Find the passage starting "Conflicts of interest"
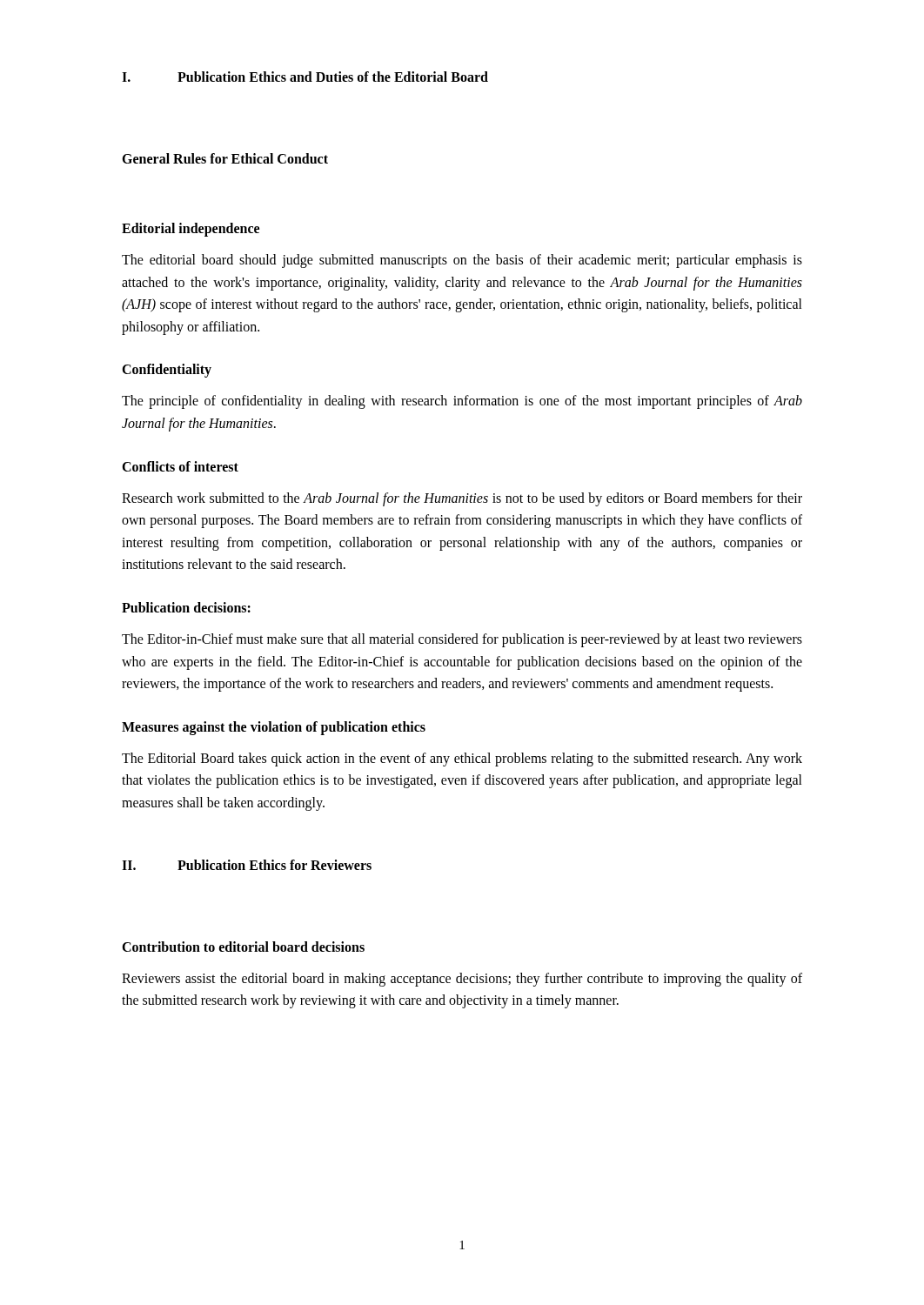This screenshot has width=924, height=1305. 180,466
